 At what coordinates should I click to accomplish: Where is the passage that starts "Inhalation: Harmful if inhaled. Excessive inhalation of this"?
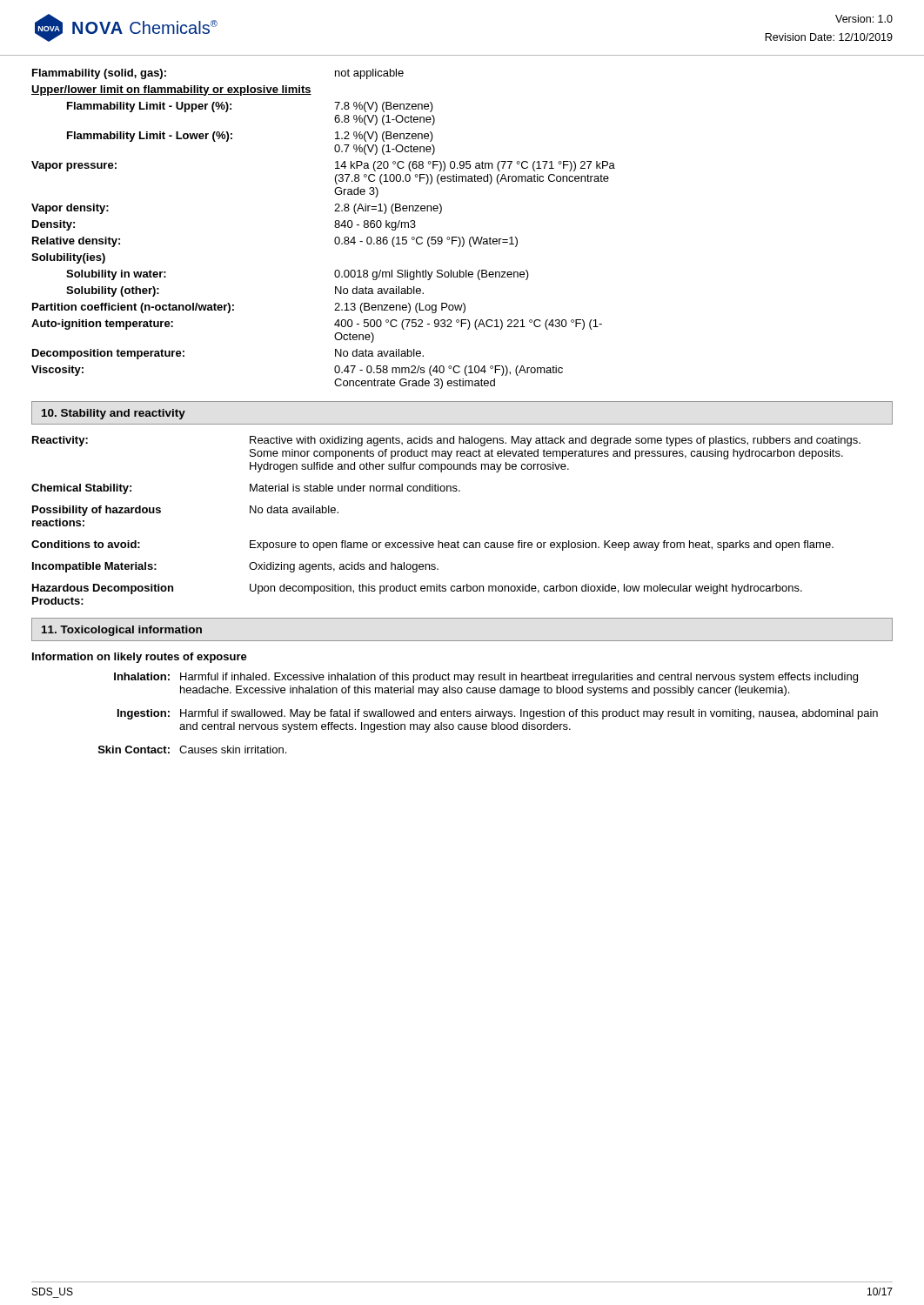click(462, 683)
